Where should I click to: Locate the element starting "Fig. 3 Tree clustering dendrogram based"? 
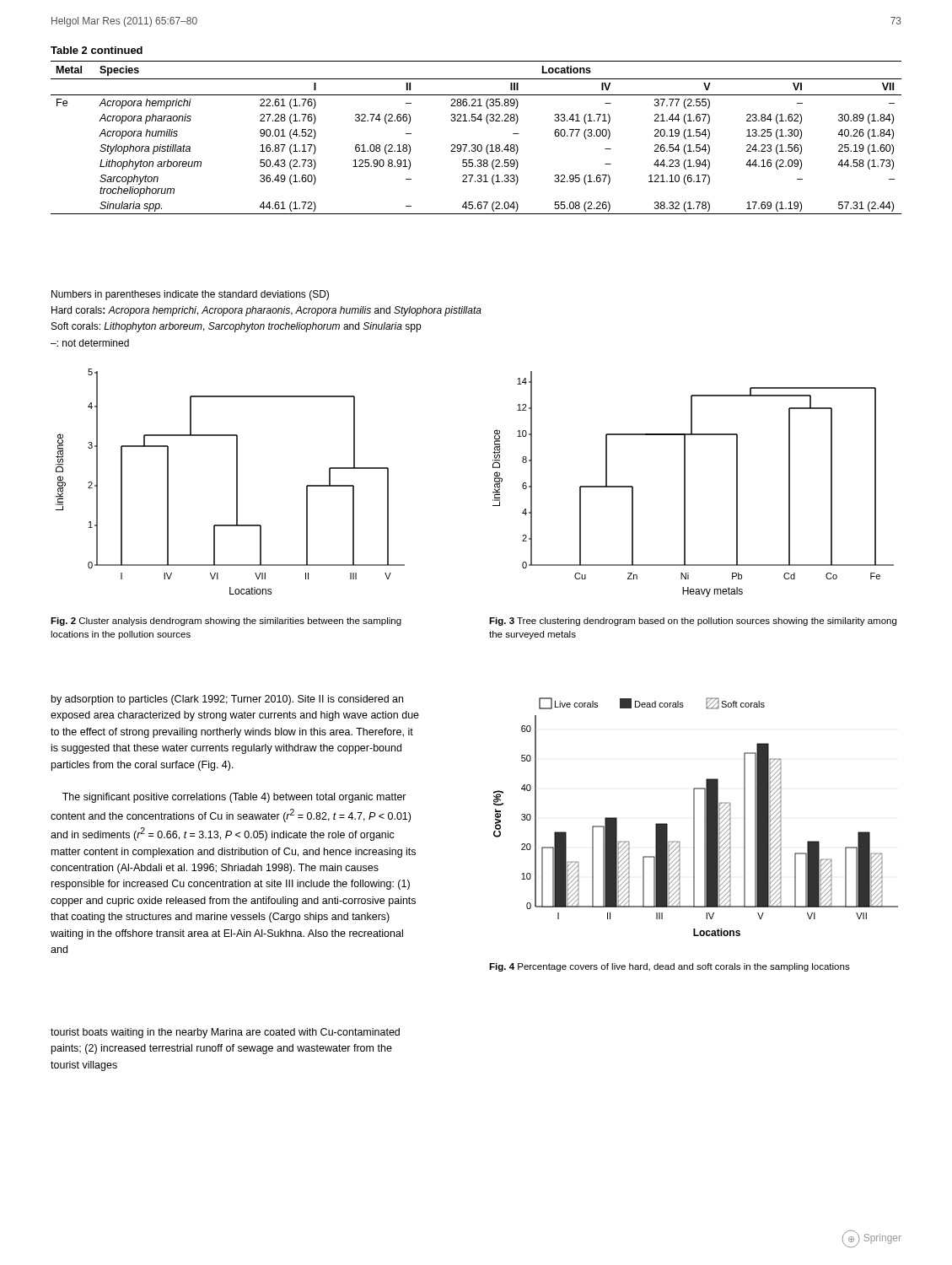[693, 628]
